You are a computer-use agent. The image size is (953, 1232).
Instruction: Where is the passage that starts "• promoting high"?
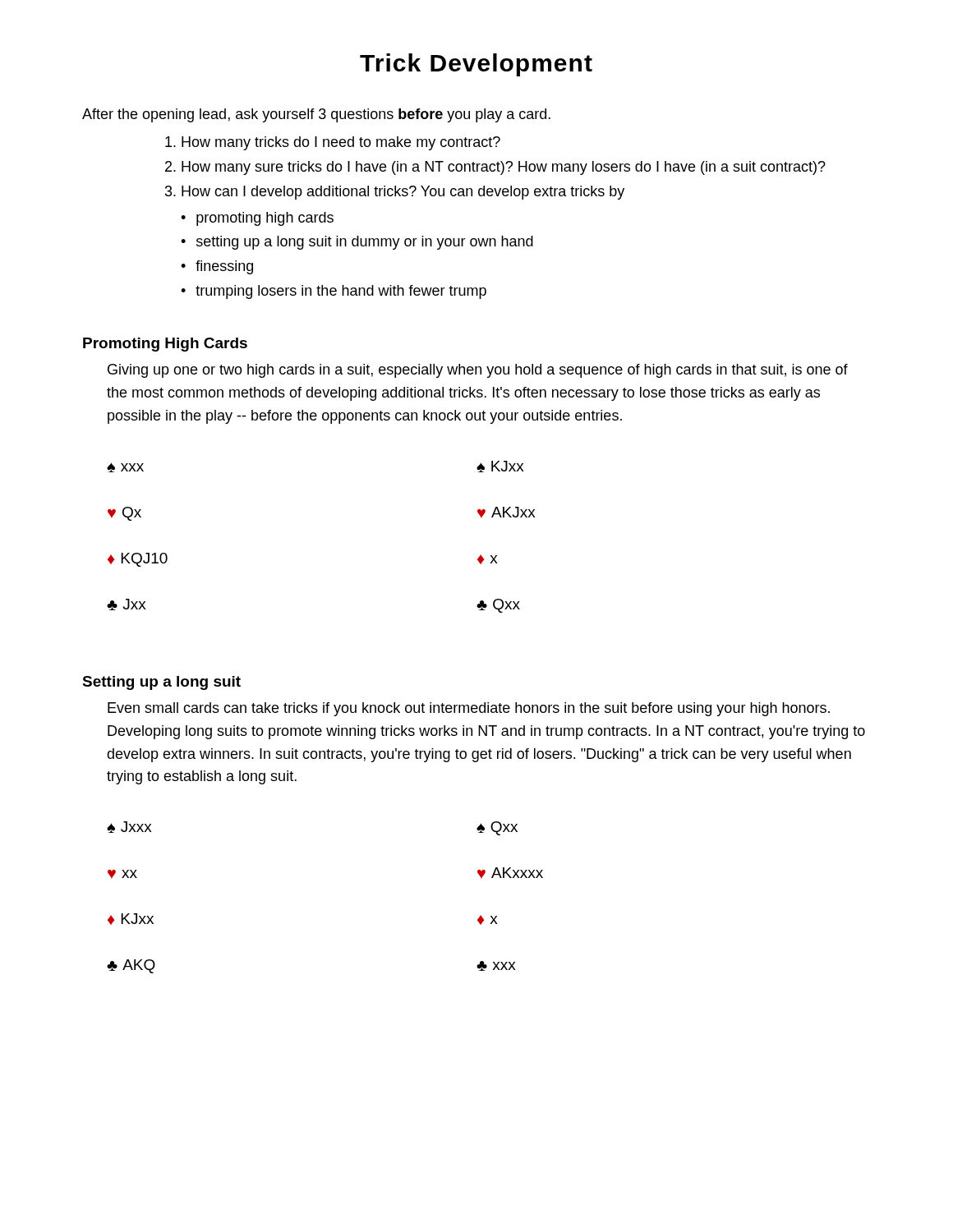[257, 218]
